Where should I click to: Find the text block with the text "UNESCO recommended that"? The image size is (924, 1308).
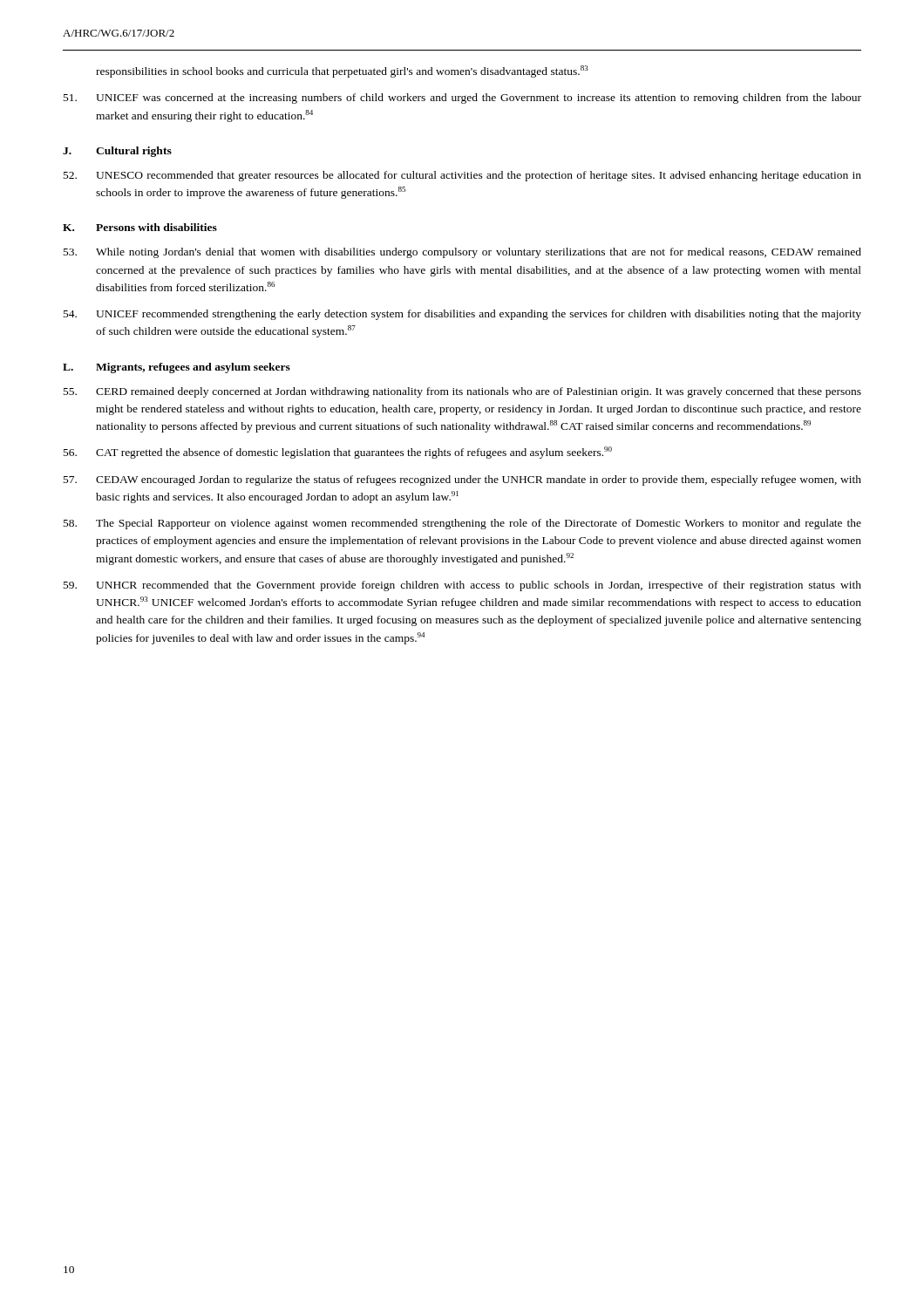coord(462,184)
